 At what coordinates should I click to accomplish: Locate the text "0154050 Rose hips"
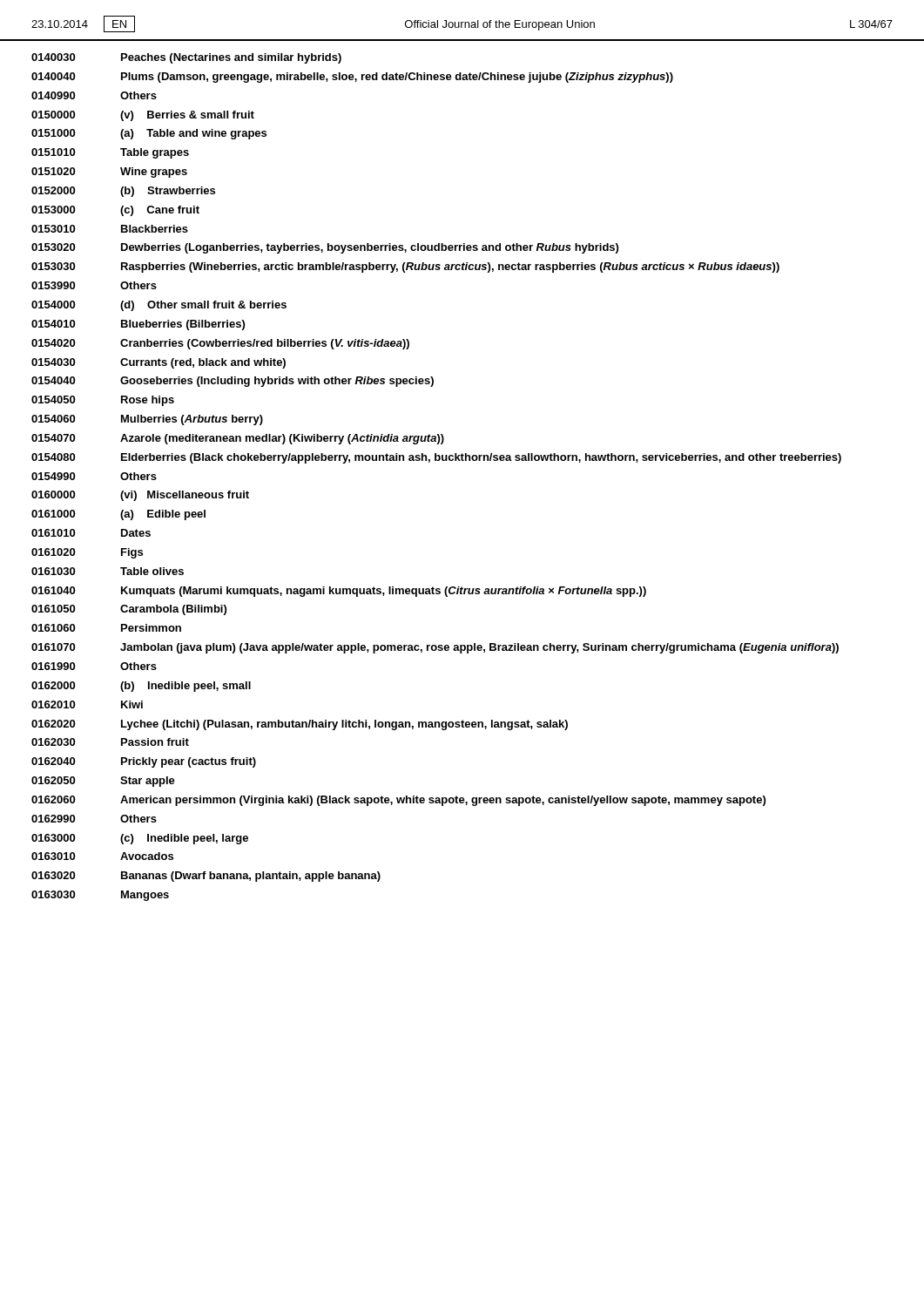54,401
